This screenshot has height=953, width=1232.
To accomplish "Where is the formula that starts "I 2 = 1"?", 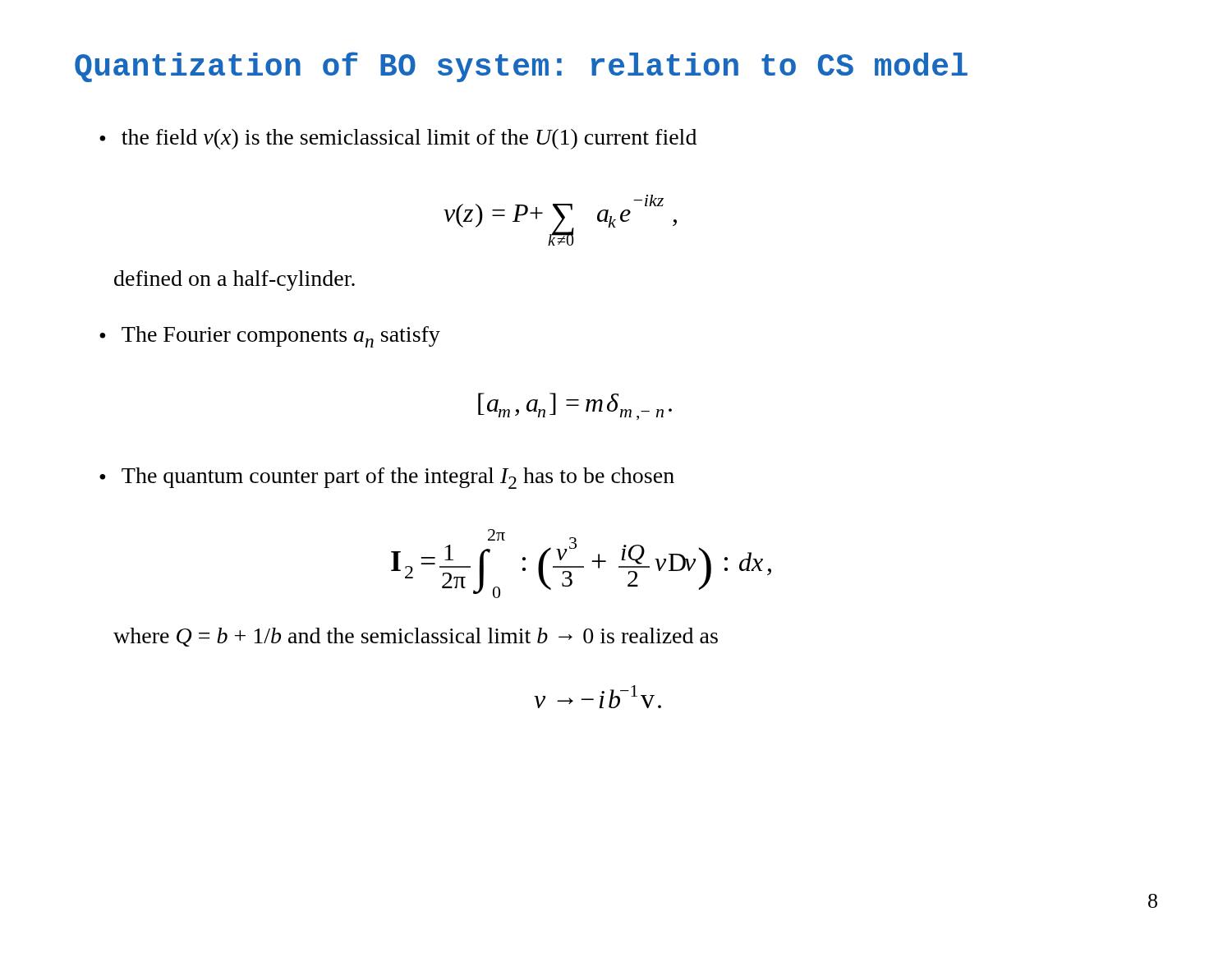I will [x=616, y=563].
